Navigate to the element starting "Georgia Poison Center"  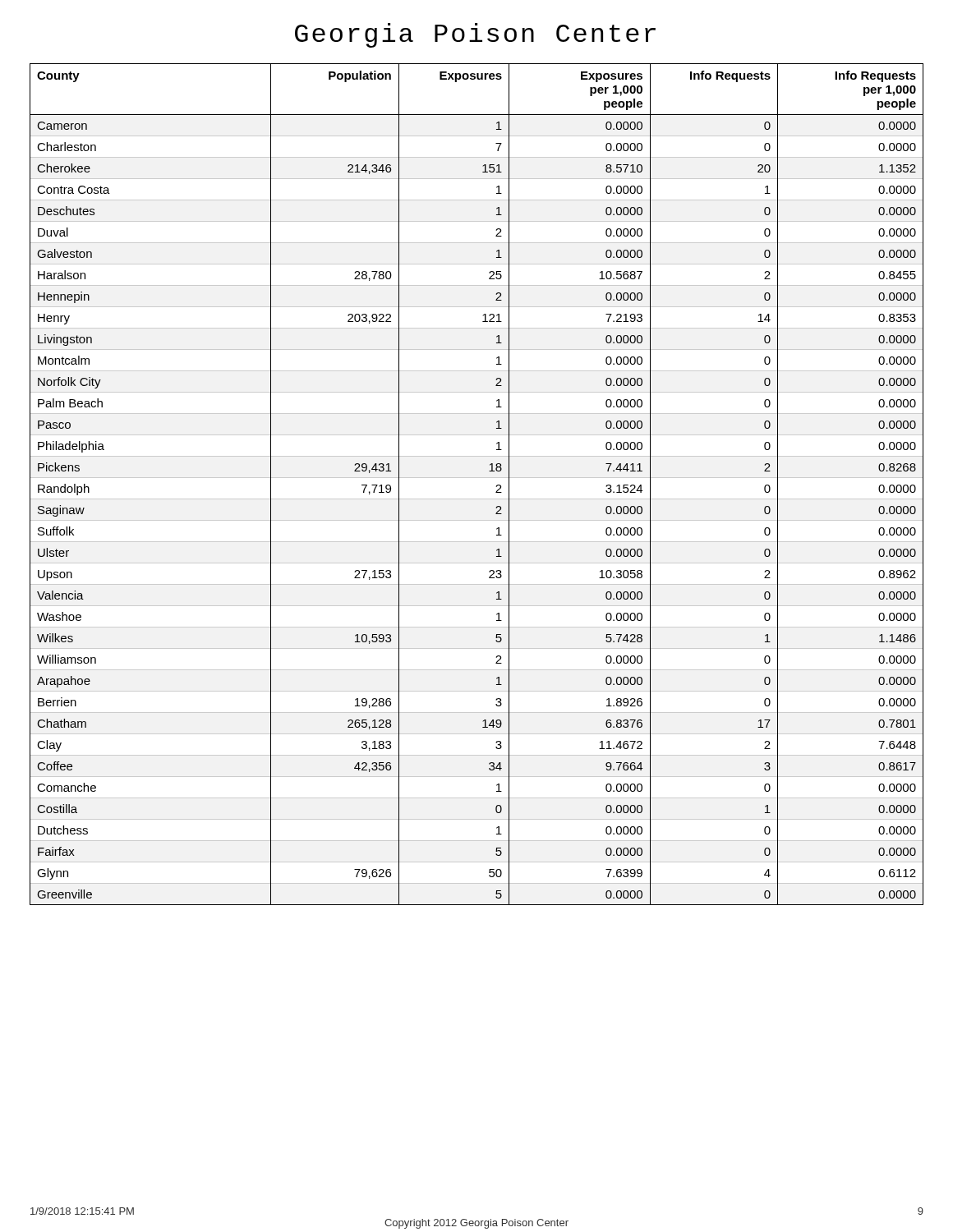pyautogui.click(x=476, y=35)
